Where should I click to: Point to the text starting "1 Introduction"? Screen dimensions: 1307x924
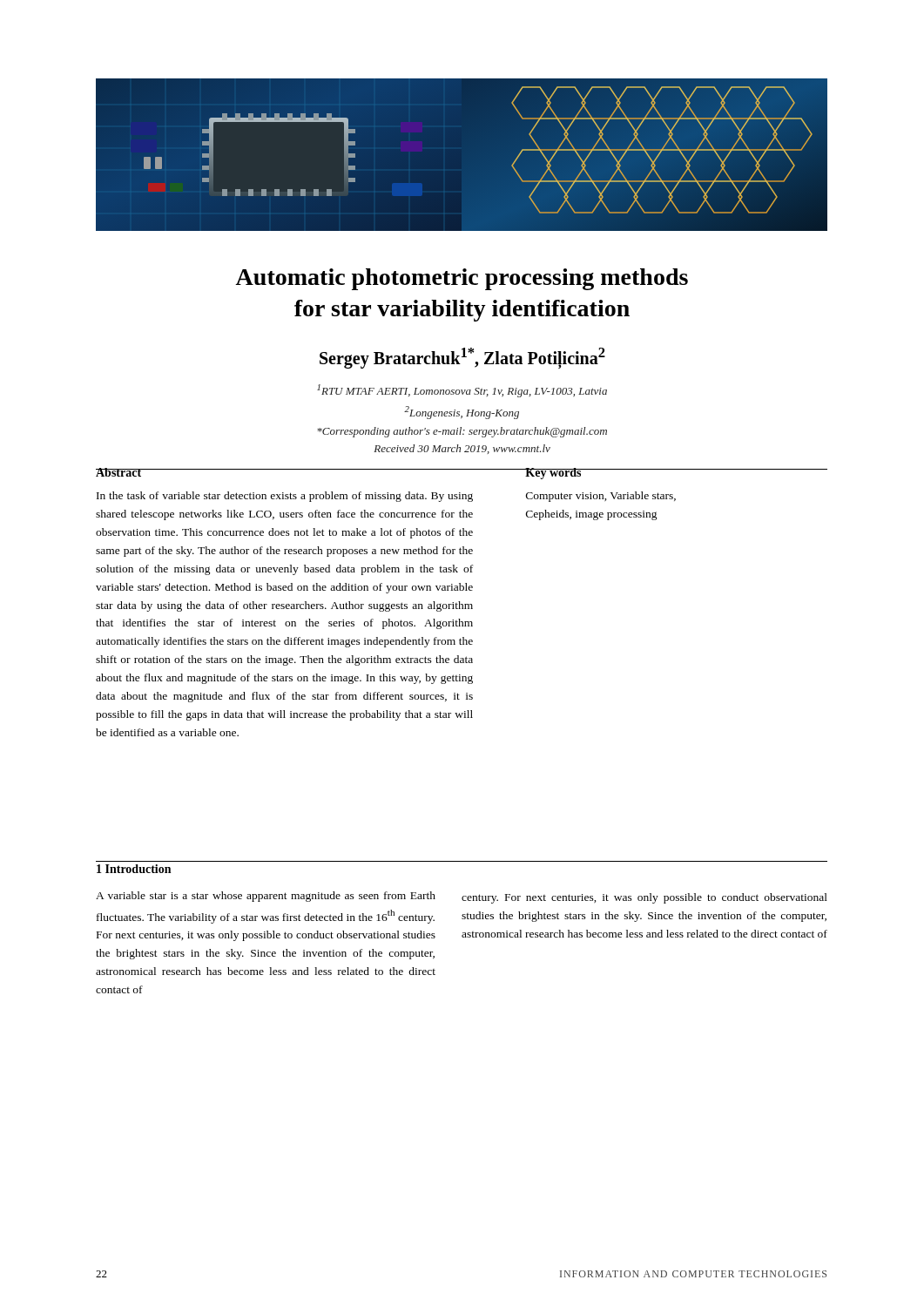click(133, 869)
